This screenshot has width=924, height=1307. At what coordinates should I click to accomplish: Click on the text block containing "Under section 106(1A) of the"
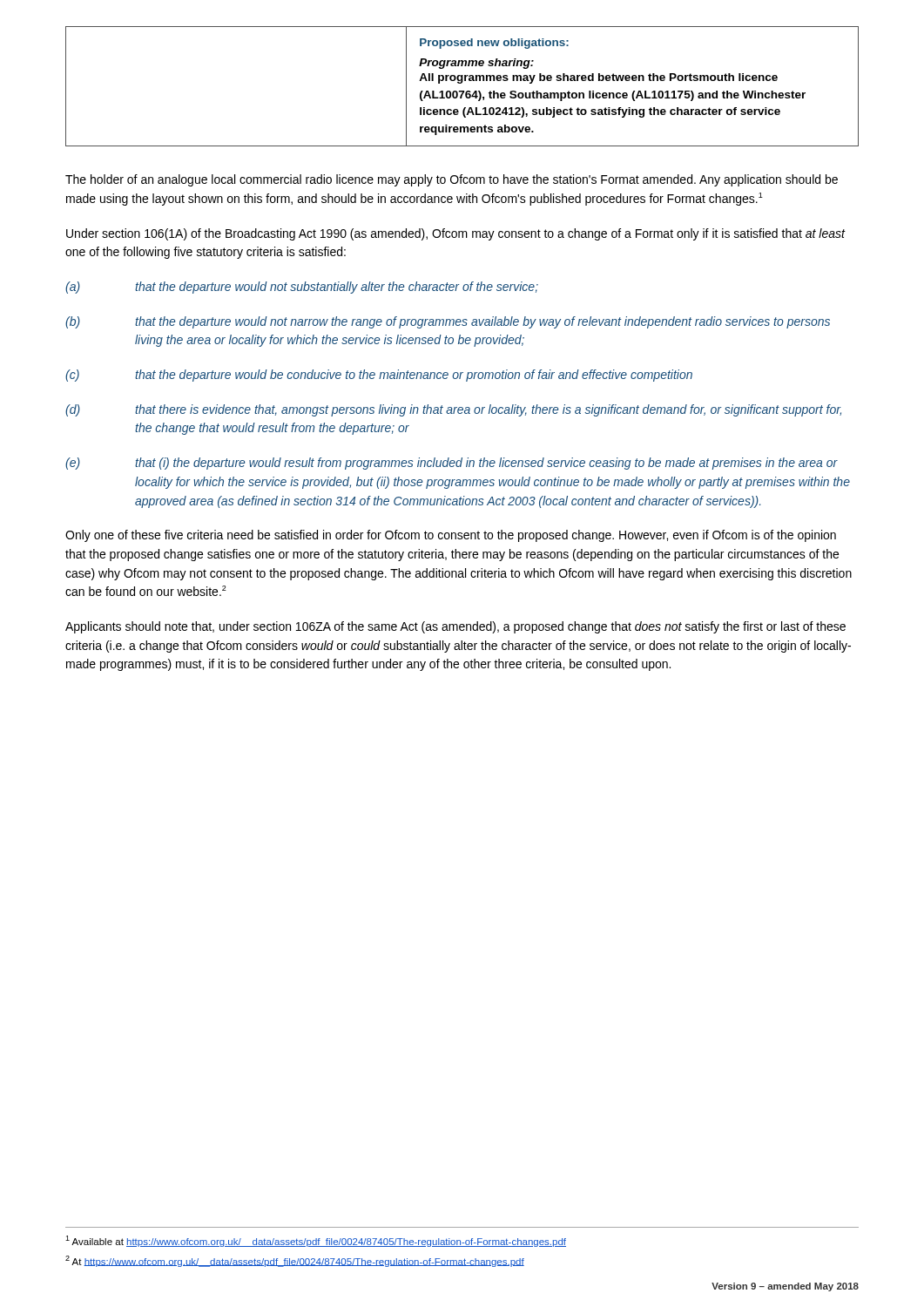tap(455, 243)
